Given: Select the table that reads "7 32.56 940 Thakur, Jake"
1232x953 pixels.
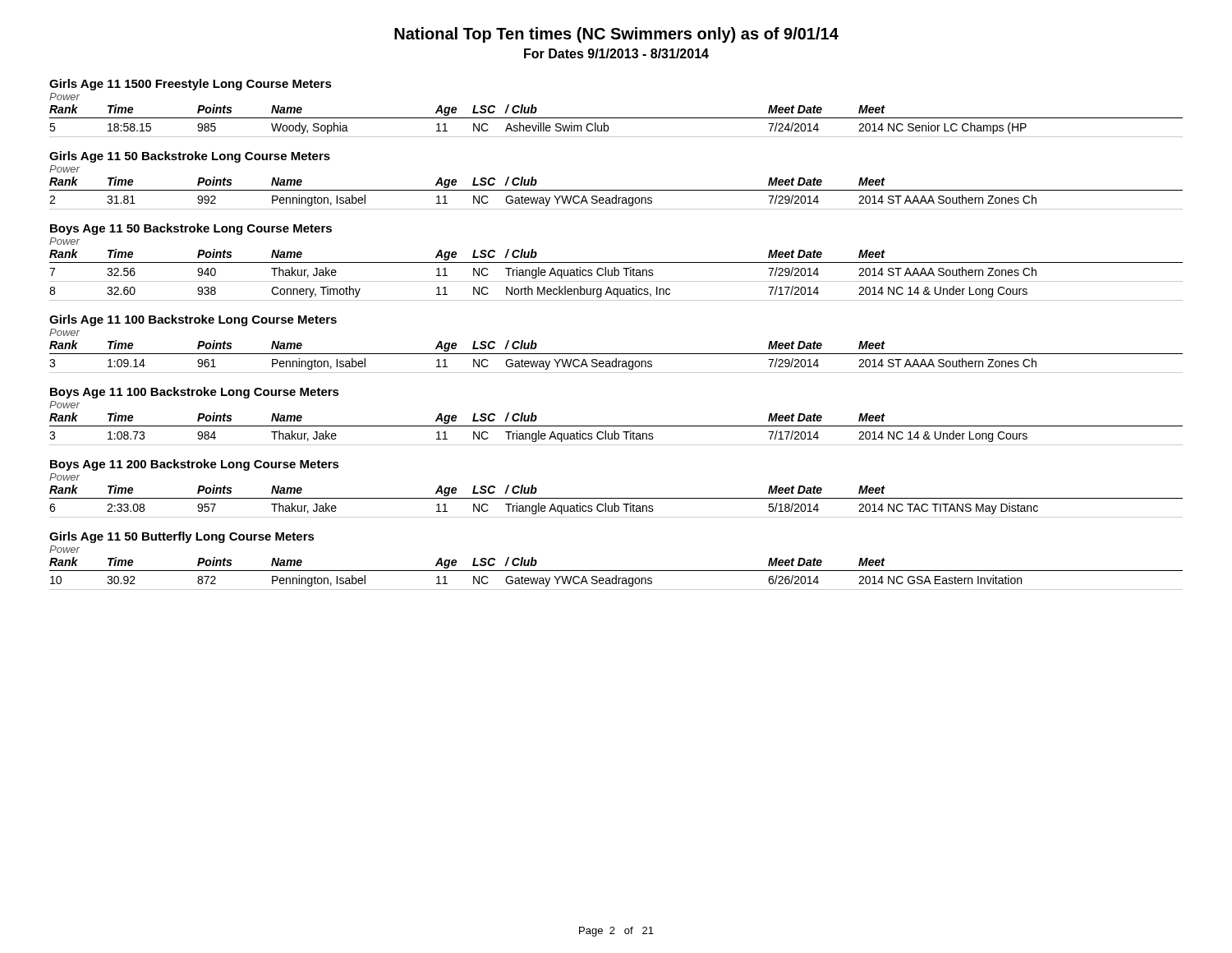Looking at the screenshot, I should click(x=616, y=282).
